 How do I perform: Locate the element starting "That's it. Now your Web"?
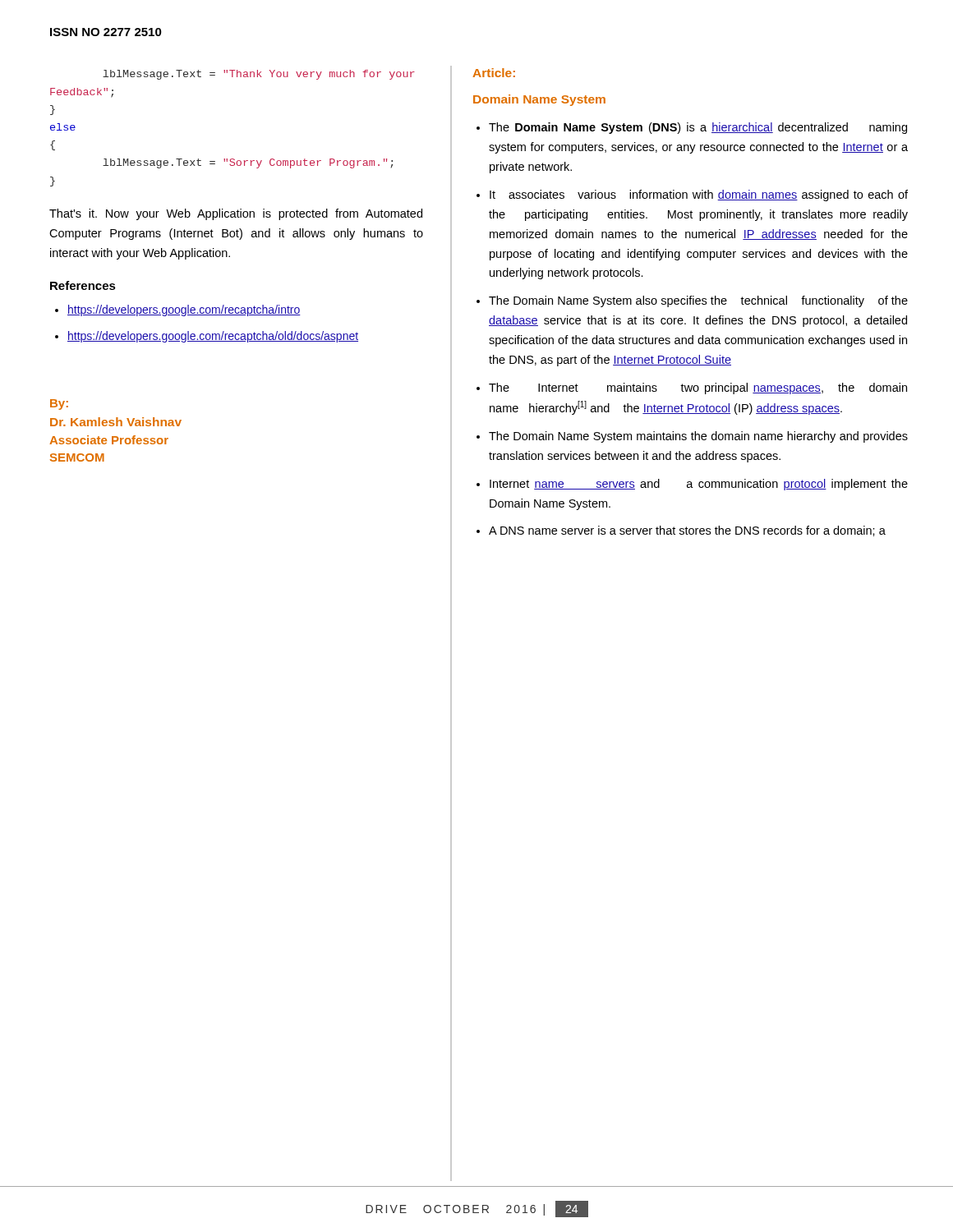pyautogui.click(x=236, y=233)
